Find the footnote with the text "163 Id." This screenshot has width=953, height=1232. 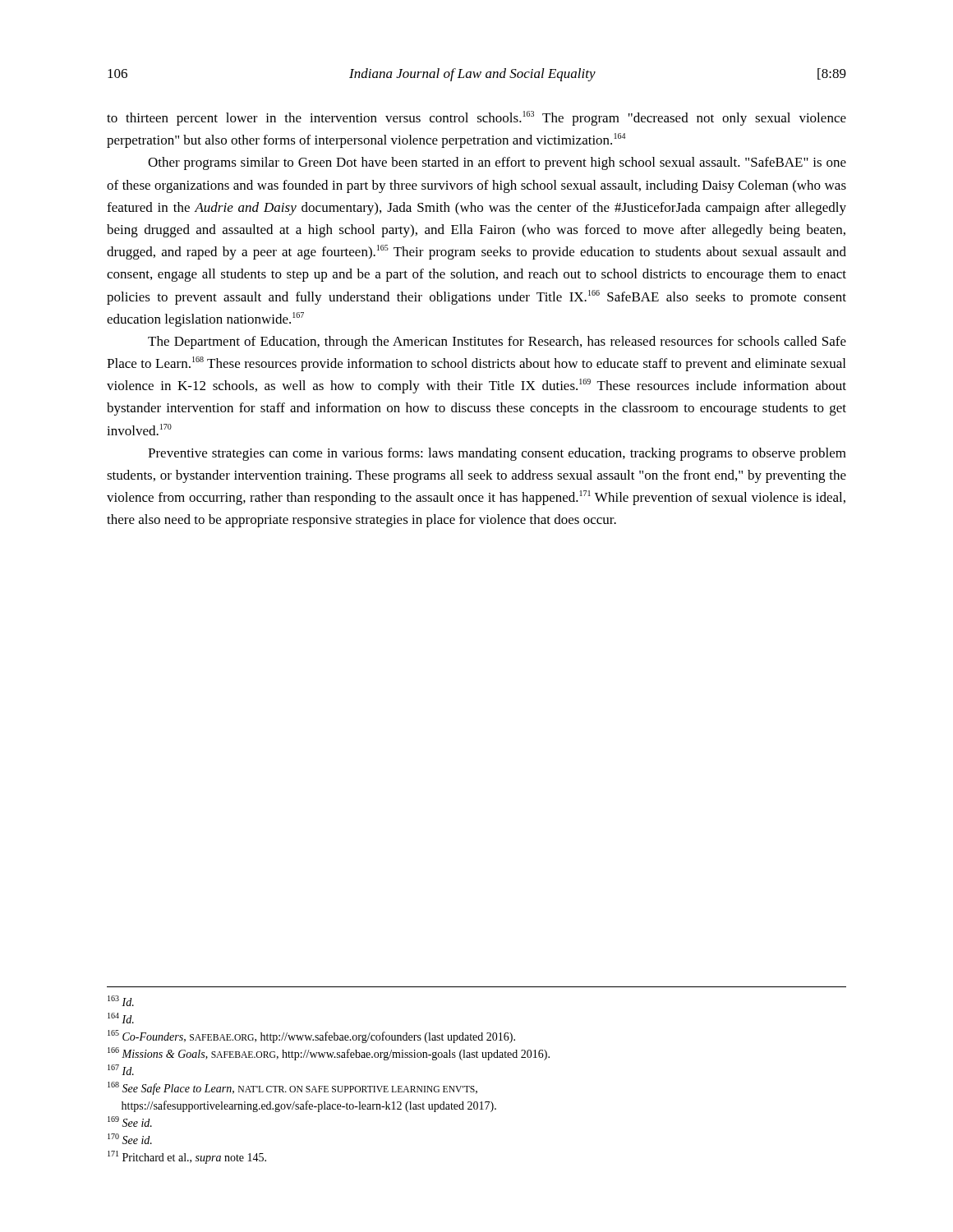pyautogui.click(x=121, y=1001)
